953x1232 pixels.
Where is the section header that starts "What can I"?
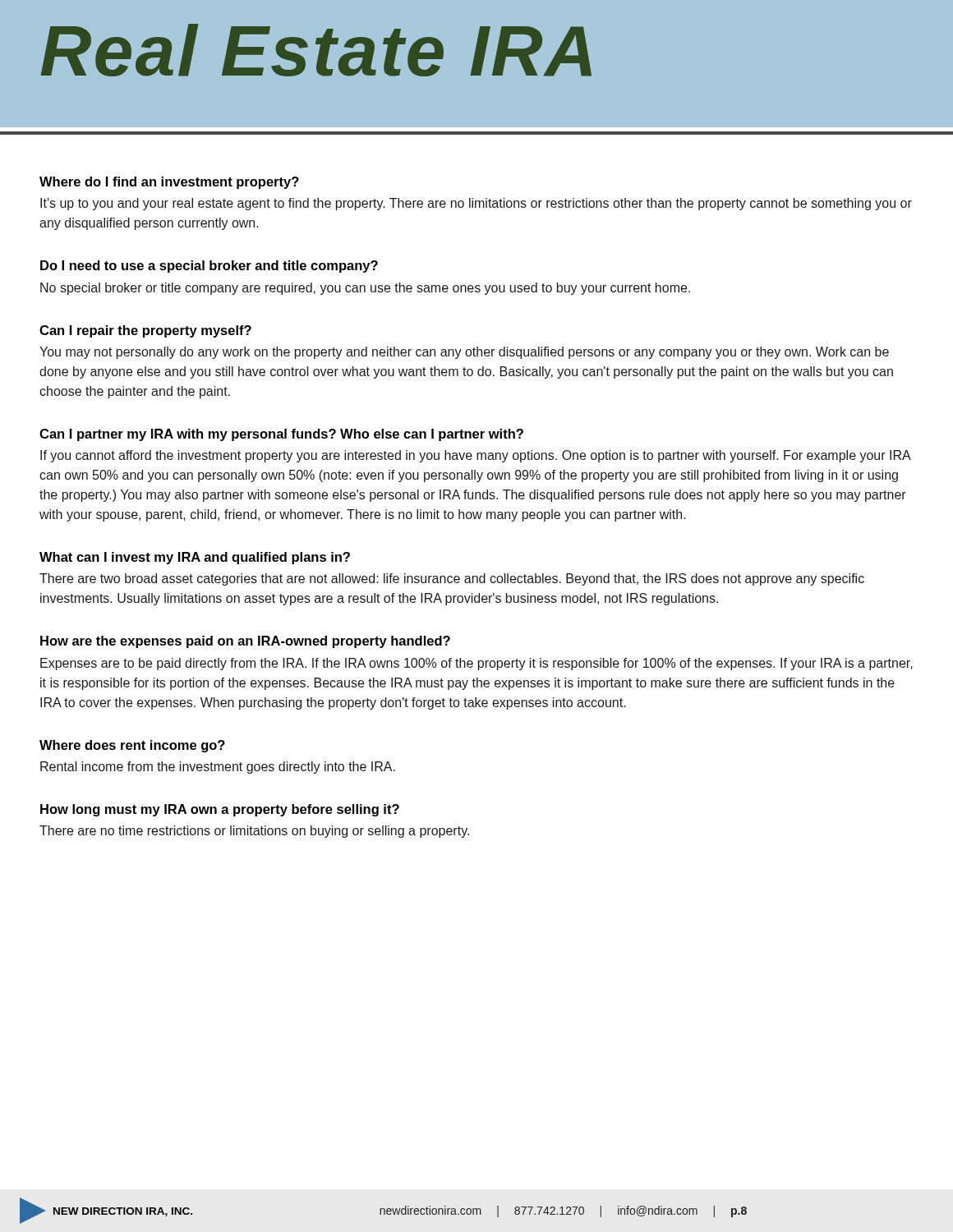(476, 578)
